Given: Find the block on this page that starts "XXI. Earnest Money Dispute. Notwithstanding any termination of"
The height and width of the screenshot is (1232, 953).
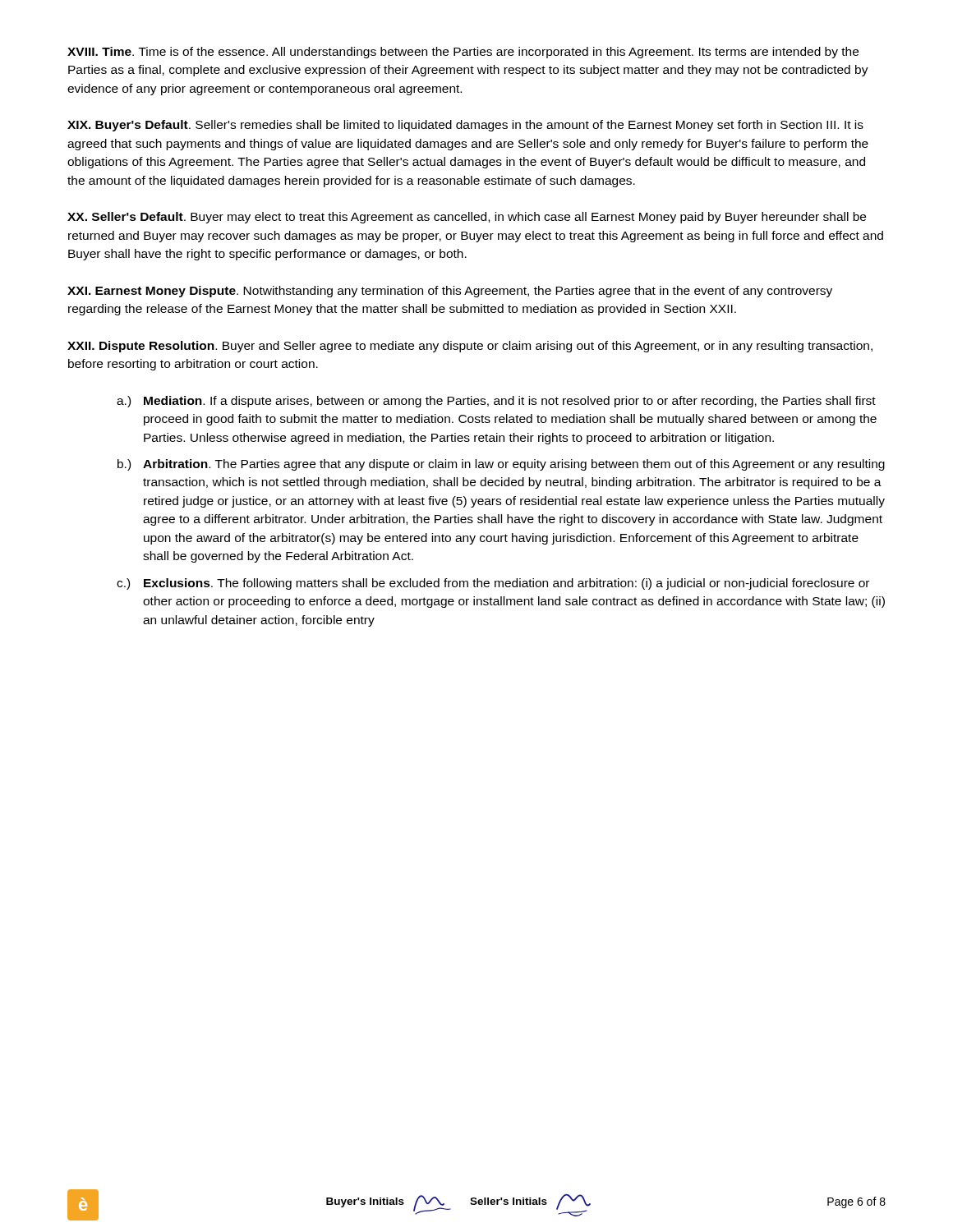Looking at the screenshot, I should tap(450, 299).
